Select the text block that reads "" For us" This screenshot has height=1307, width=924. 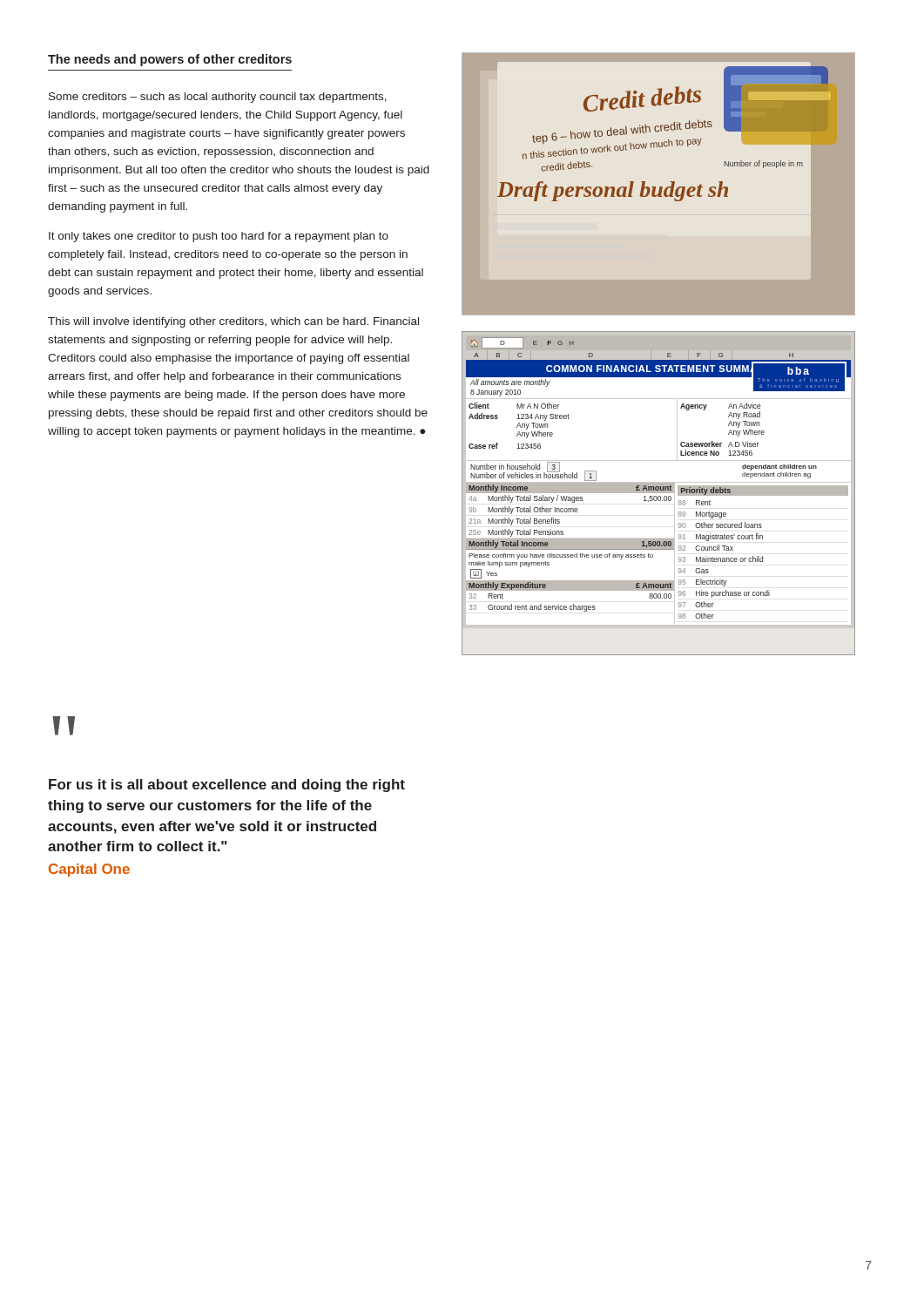coord(239,796)
